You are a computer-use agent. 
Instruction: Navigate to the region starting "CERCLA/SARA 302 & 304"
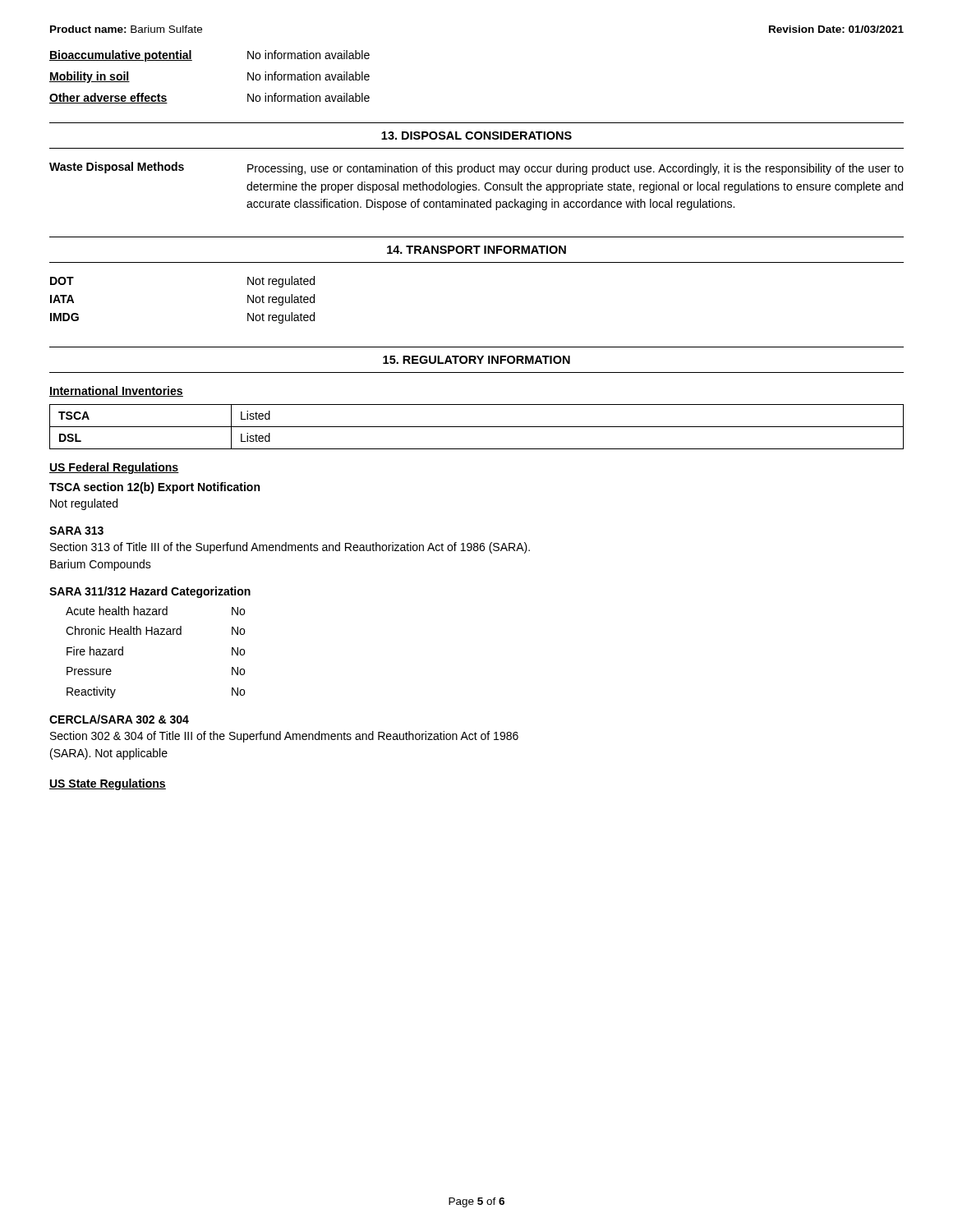point(476,738)
